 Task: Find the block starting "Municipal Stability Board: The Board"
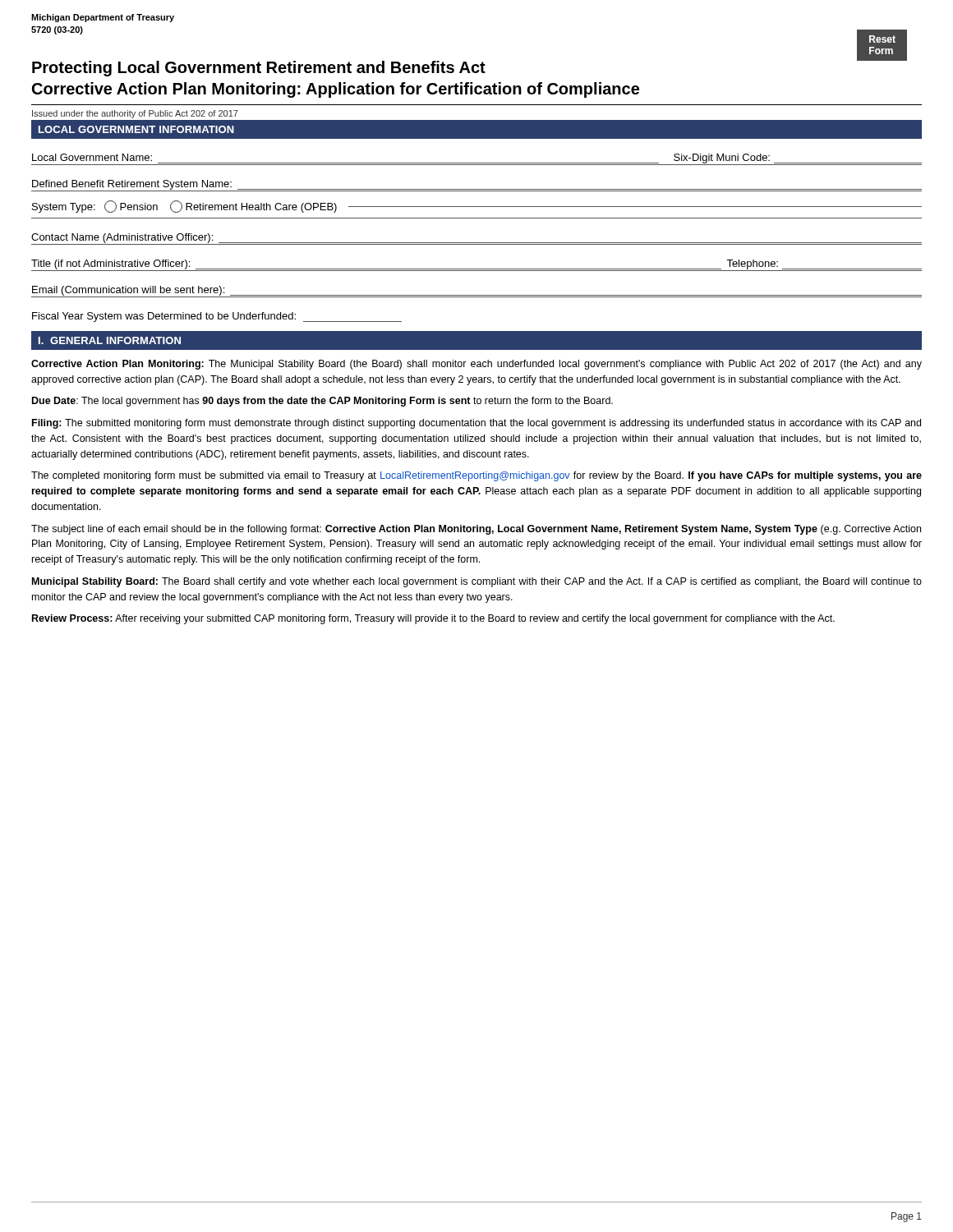pos(476,589)
